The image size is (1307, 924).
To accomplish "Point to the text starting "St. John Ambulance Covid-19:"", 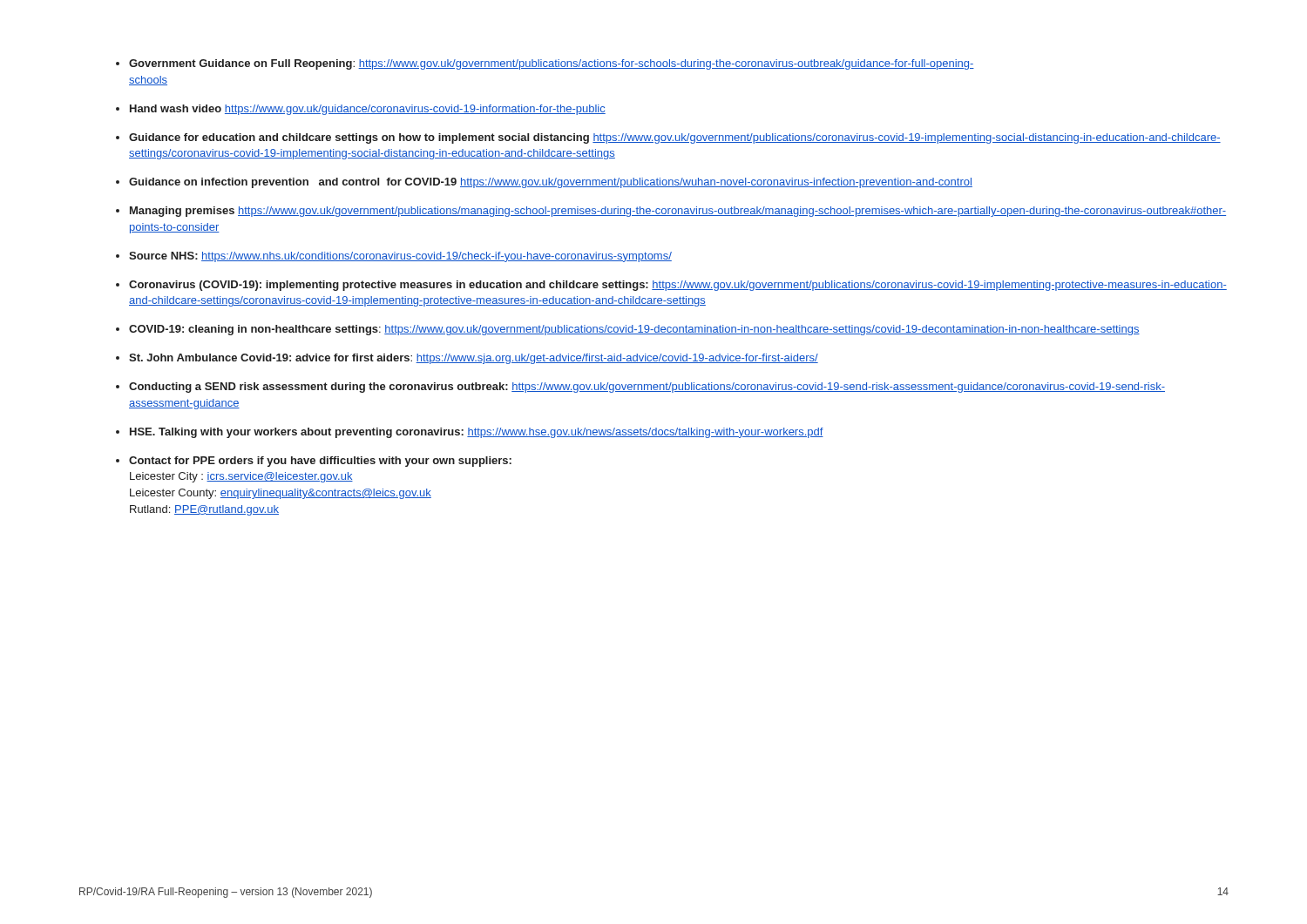I will point(473,358).
